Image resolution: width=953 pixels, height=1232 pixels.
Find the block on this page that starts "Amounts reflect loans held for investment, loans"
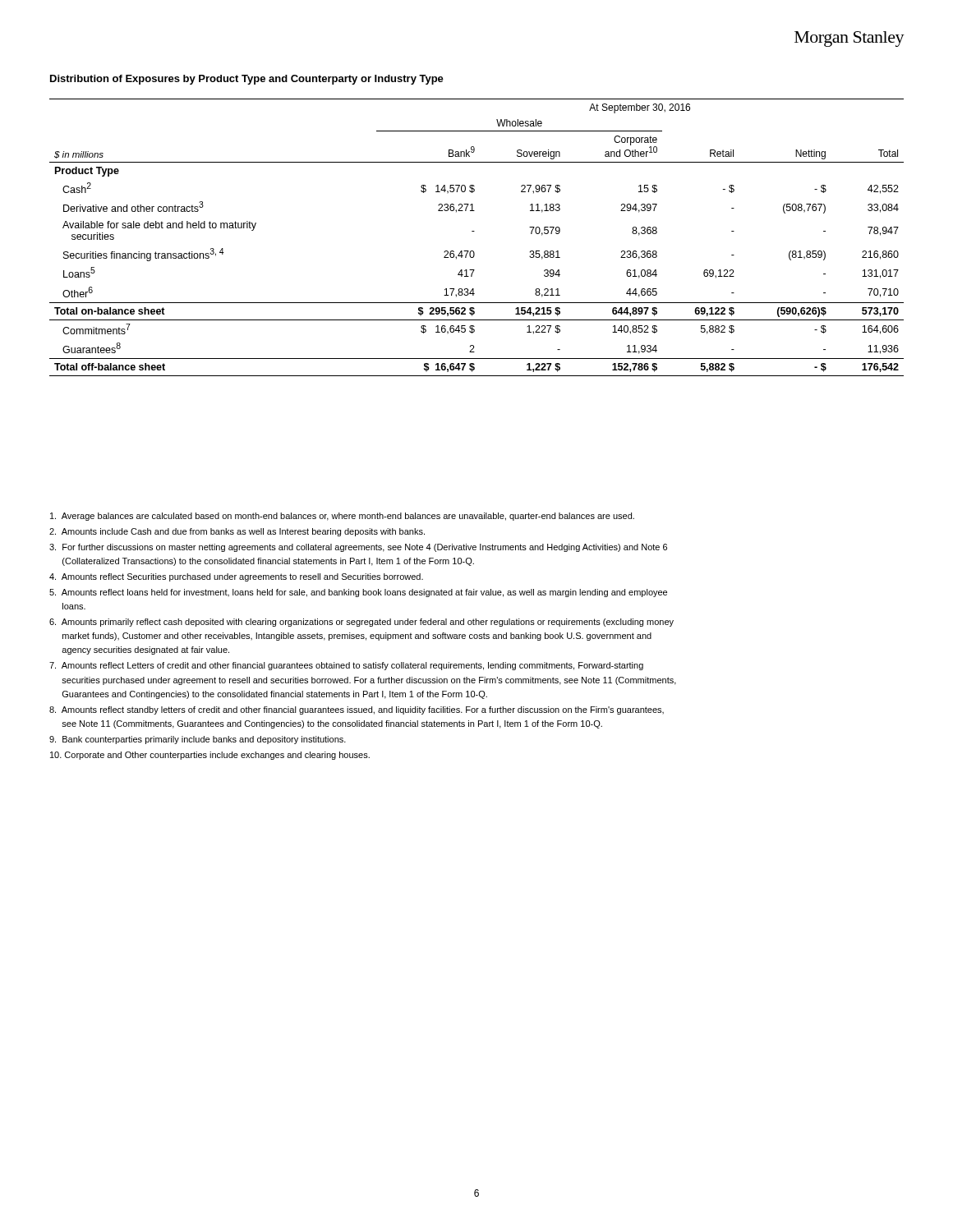click(x=476, y=600)
